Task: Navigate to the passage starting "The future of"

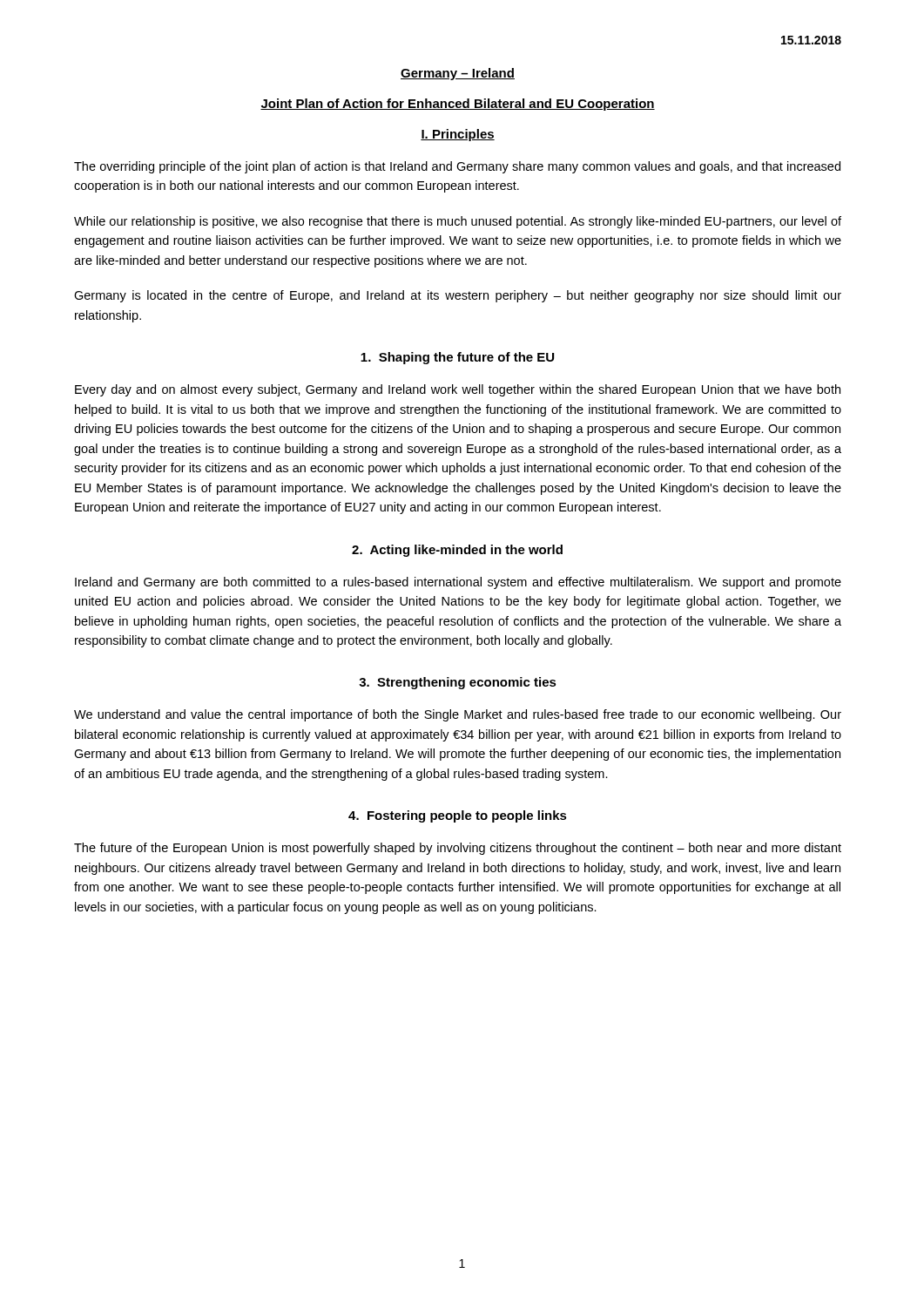Action: click(458, 877)
